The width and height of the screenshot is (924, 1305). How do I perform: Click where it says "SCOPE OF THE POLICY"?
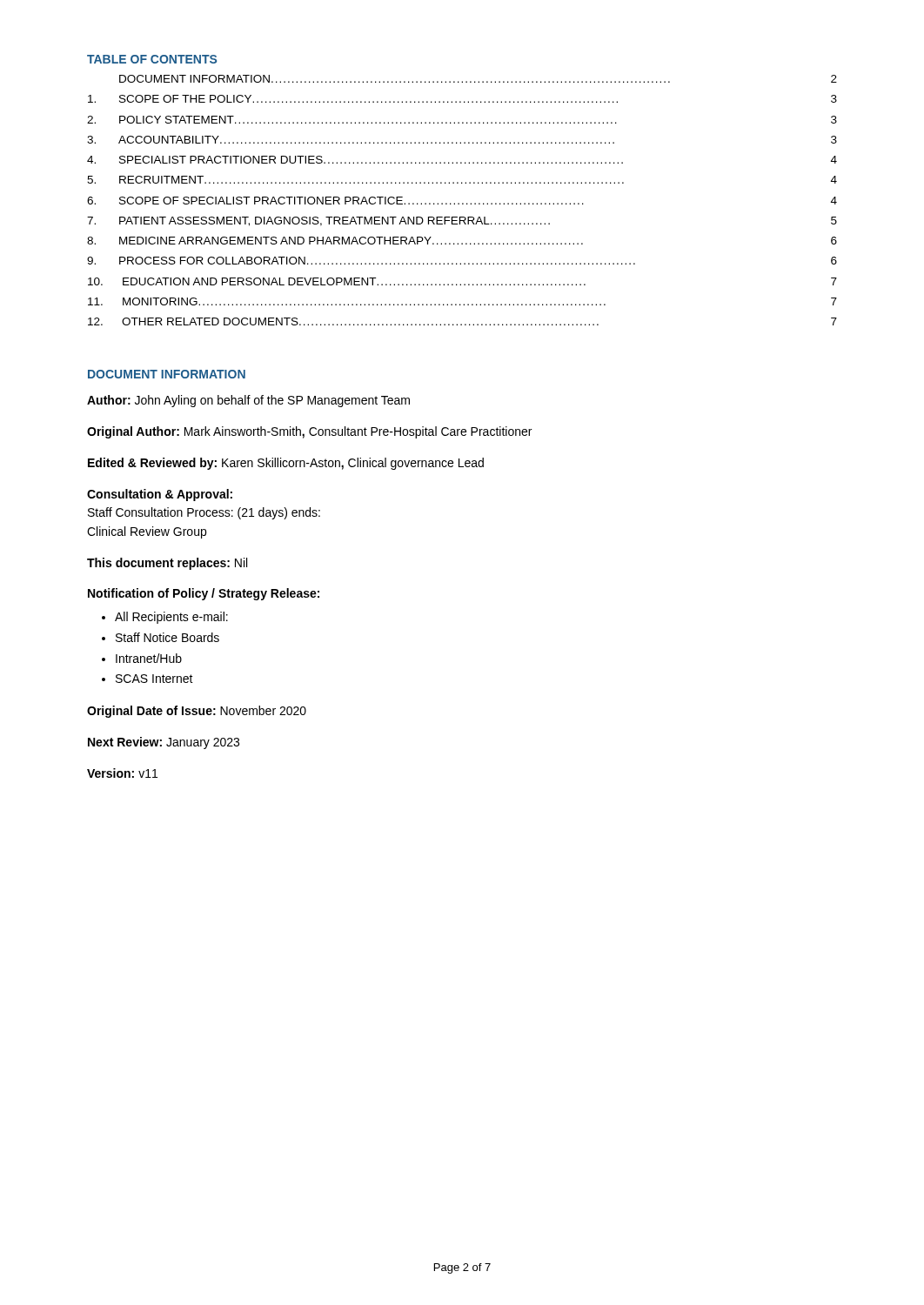click(462, 100)
